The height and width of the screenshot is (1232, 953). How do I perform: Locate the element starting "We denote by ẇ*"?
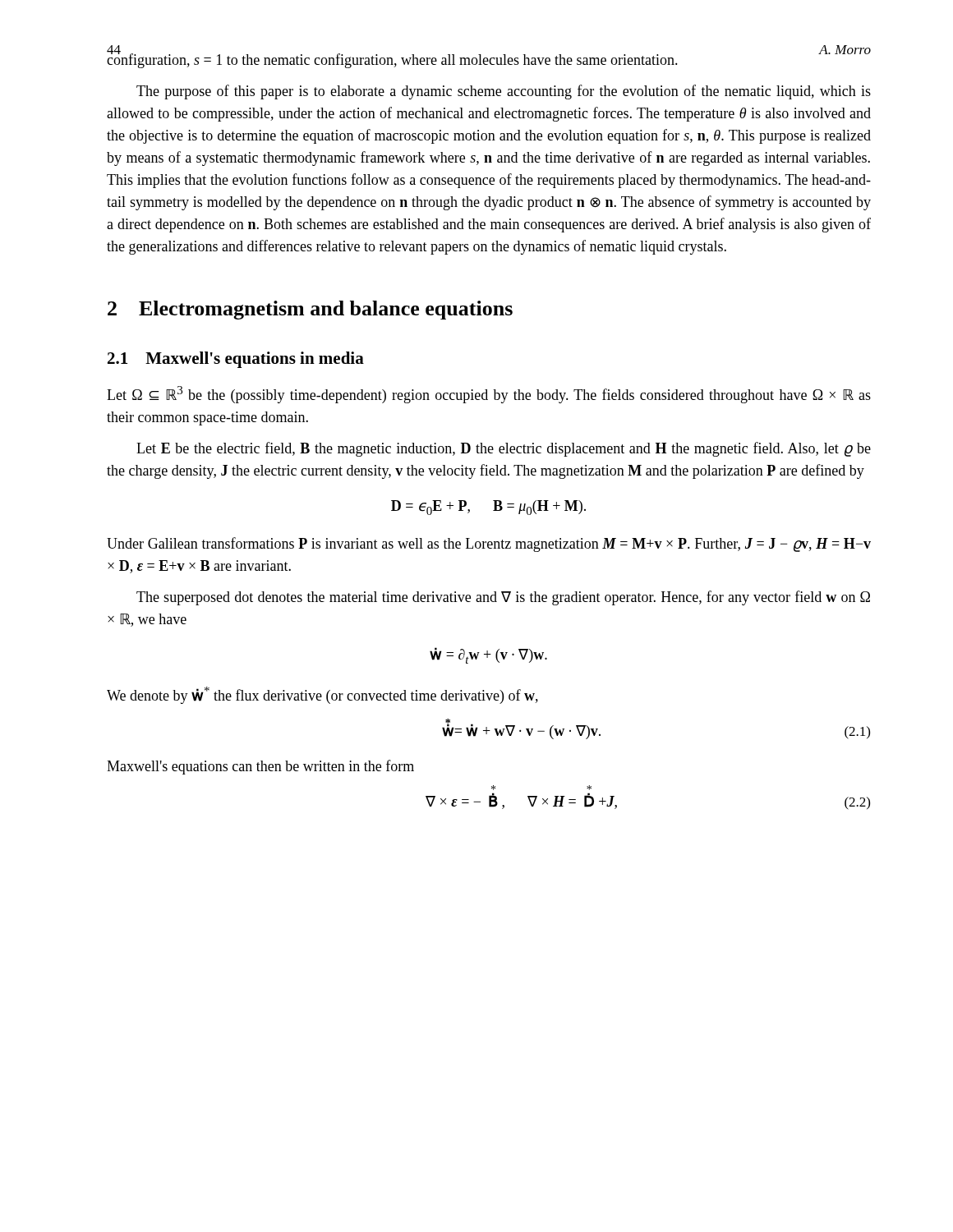pos(489,695)
